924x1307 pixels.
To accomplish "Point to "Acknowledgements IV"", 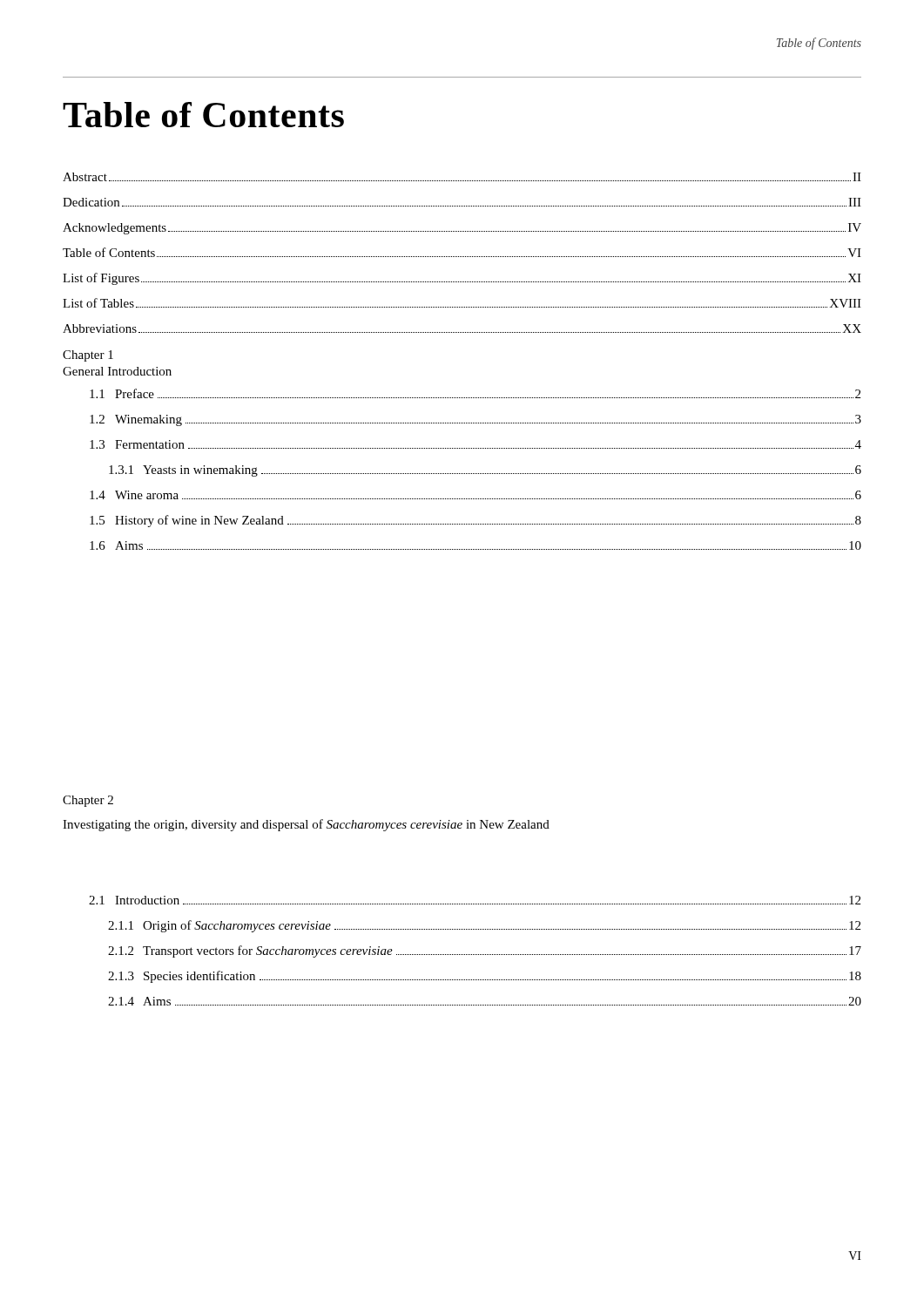I will [462, 228].
